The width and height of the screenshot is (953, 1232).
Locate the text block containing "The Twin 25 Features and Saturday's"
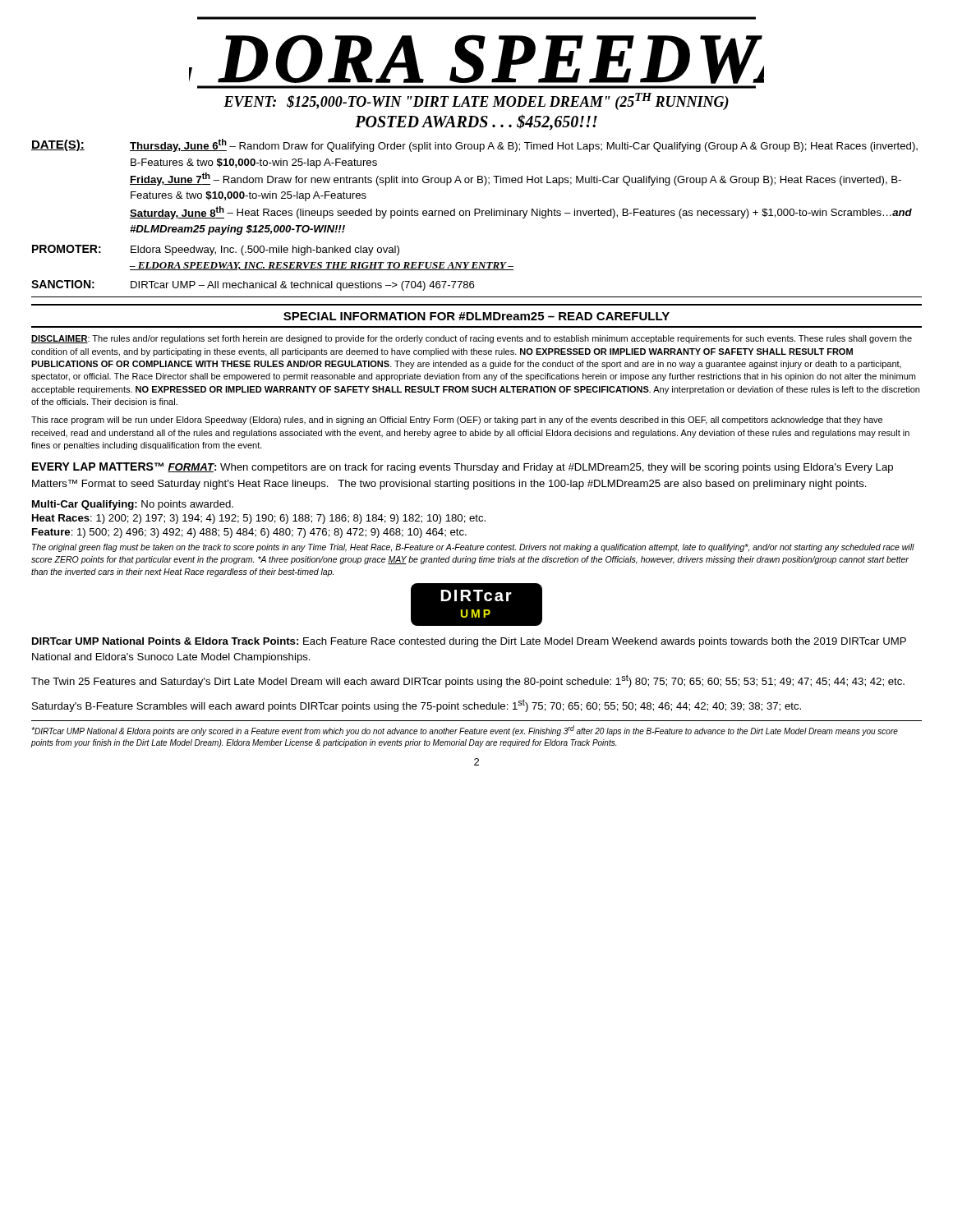point(468,680)
